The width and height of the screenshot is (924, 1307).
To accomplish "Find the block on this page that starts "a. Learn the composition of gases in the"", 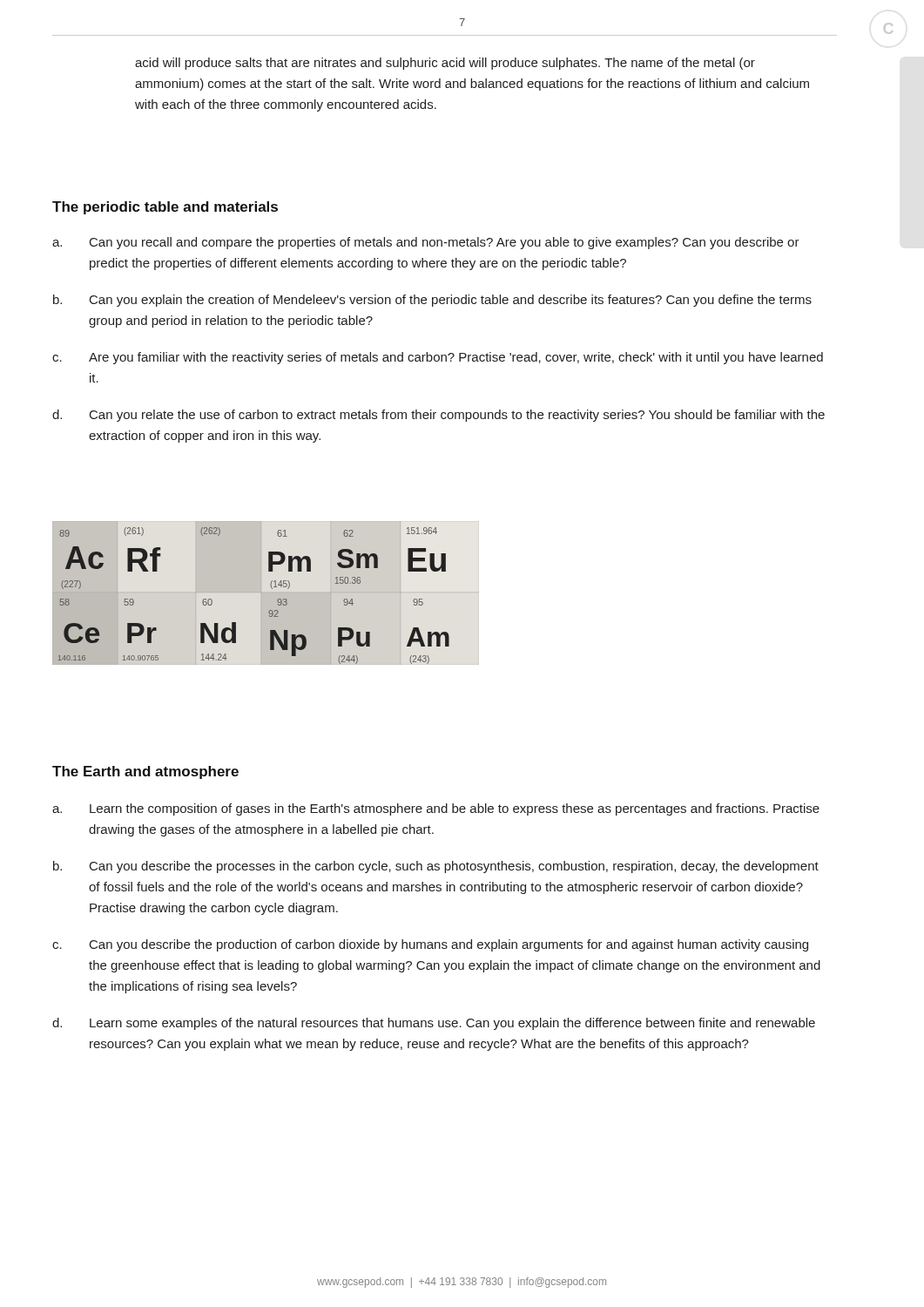I will click(440, 819).
